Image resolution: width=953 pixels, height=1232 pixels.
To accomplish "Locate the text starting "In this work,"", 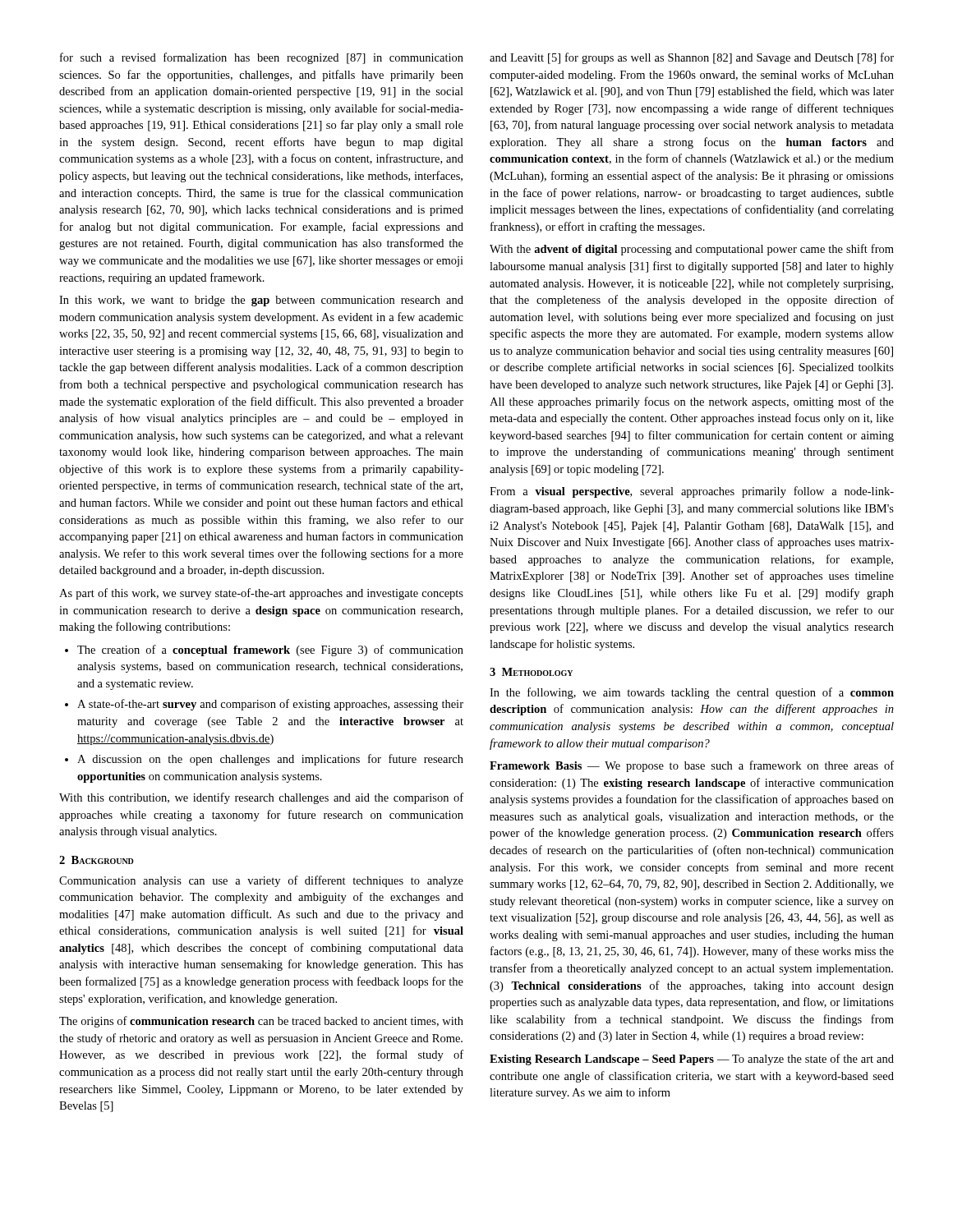I will tap(261, 435).
